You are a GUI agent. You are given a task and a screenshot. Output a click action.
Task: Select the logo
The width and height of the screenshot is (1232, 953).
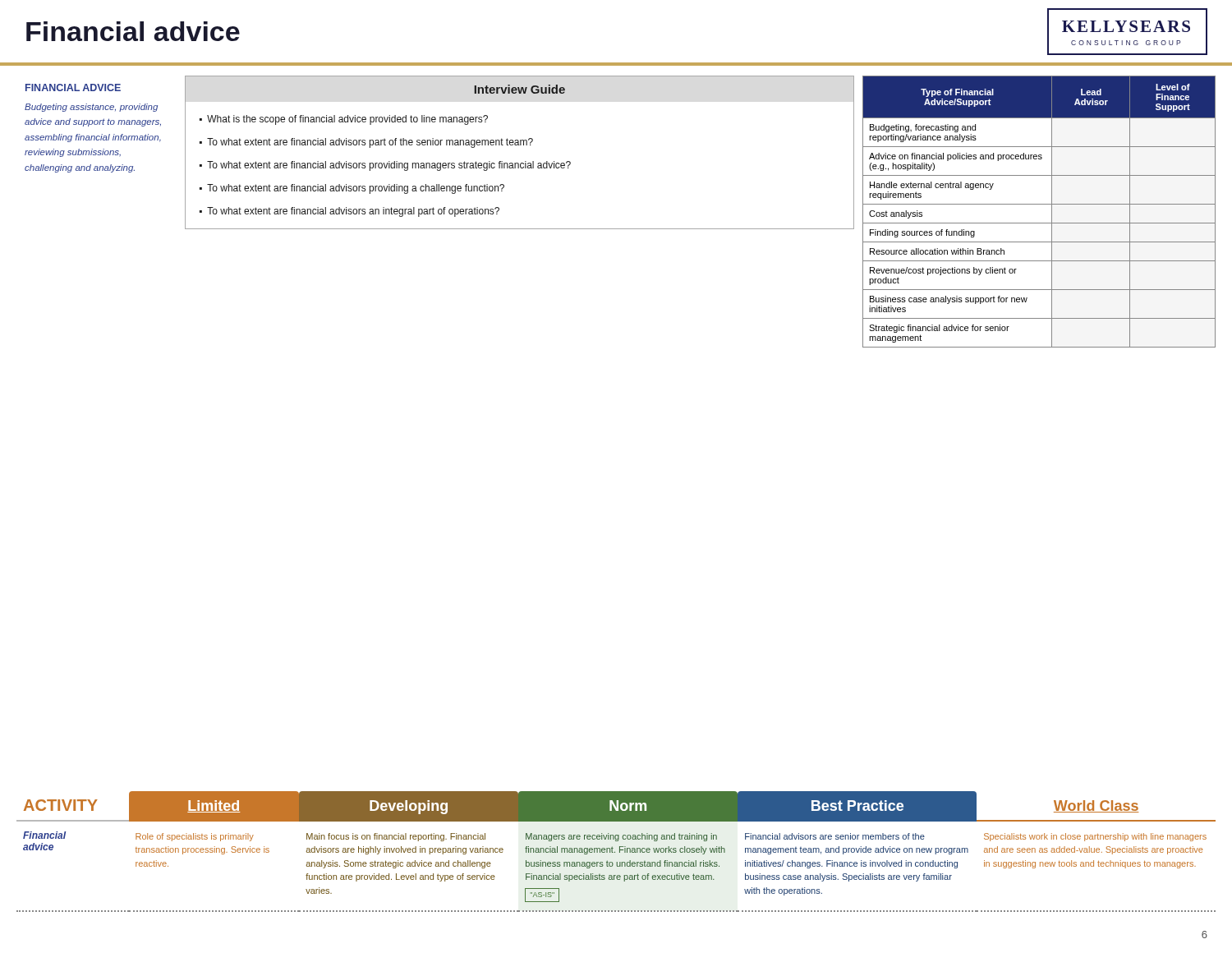[1127, 31]
